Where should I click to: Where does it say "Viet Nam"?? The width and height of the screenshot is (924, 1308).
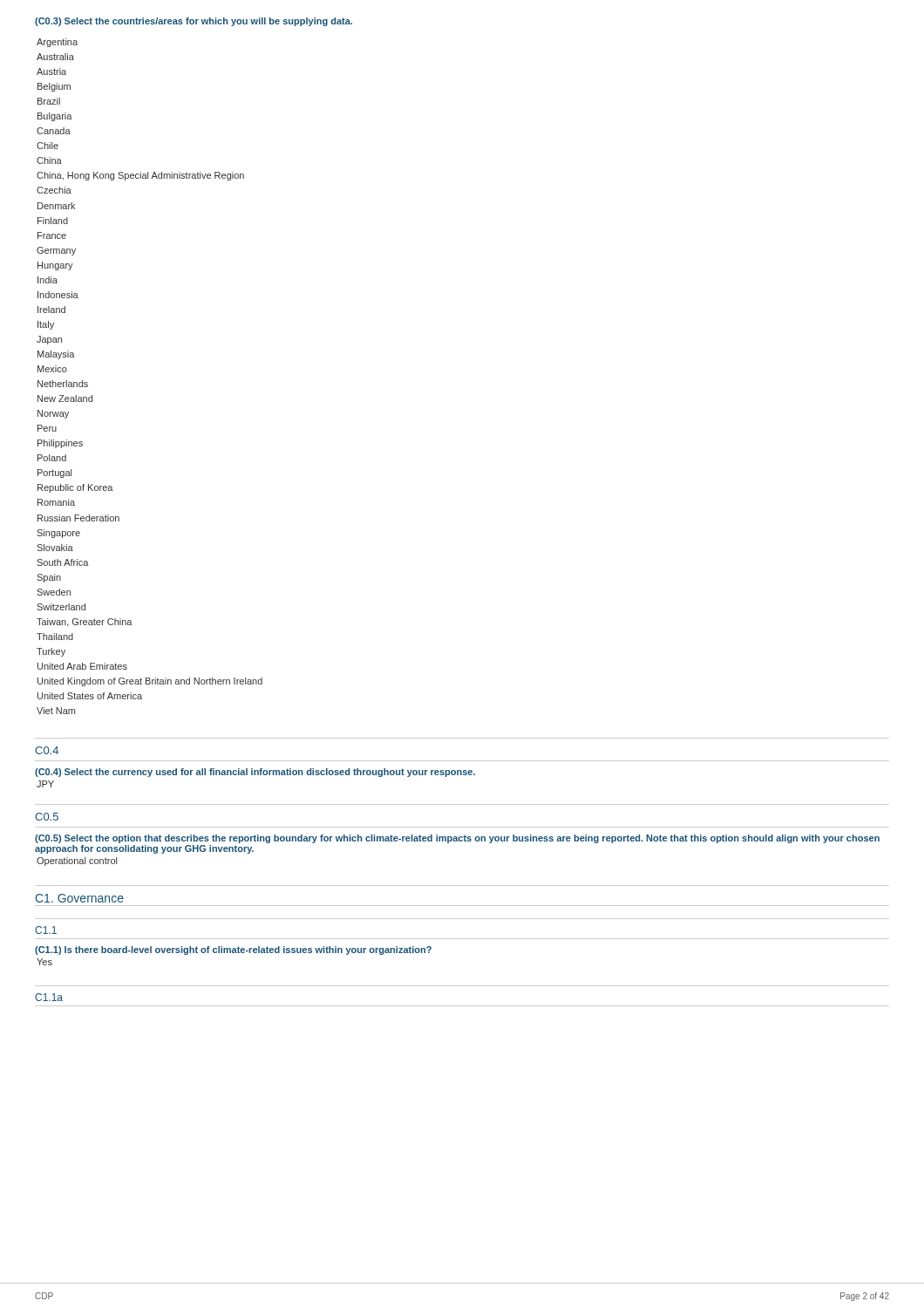pos(56,711)
